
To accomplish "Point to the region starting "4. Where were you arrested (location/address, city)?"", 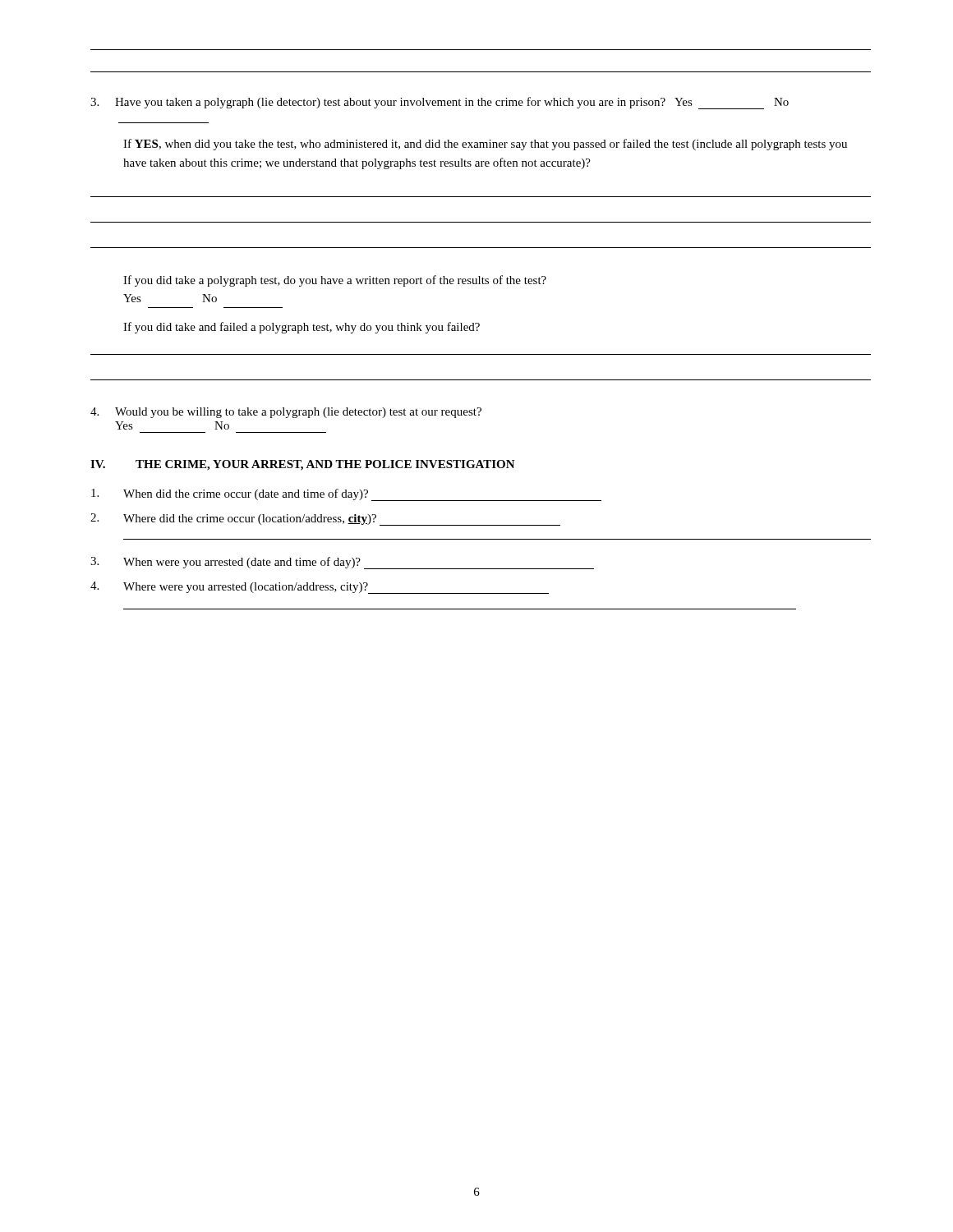I will click(481, 586).
